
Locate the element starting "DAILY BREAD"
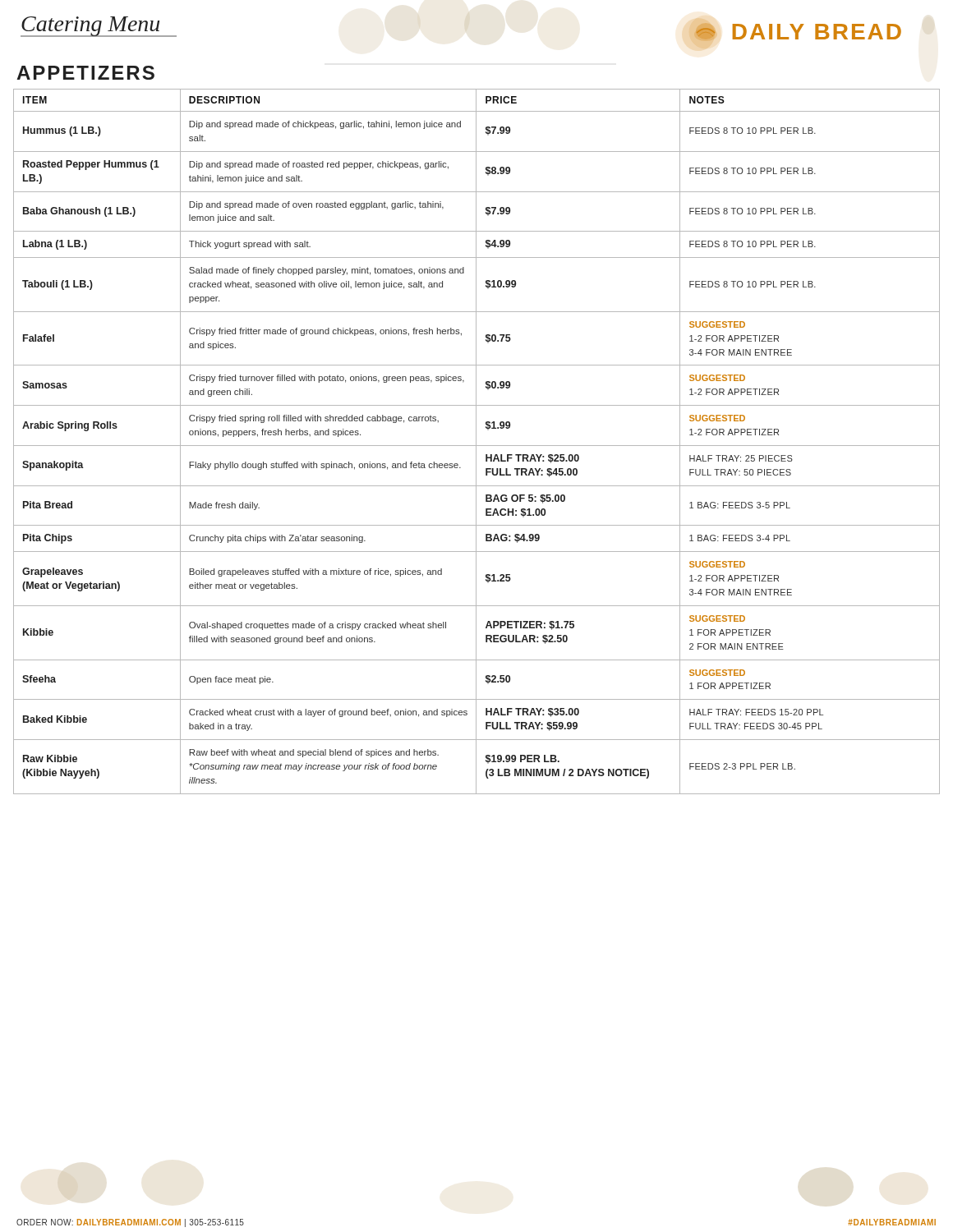click(796, 32)
